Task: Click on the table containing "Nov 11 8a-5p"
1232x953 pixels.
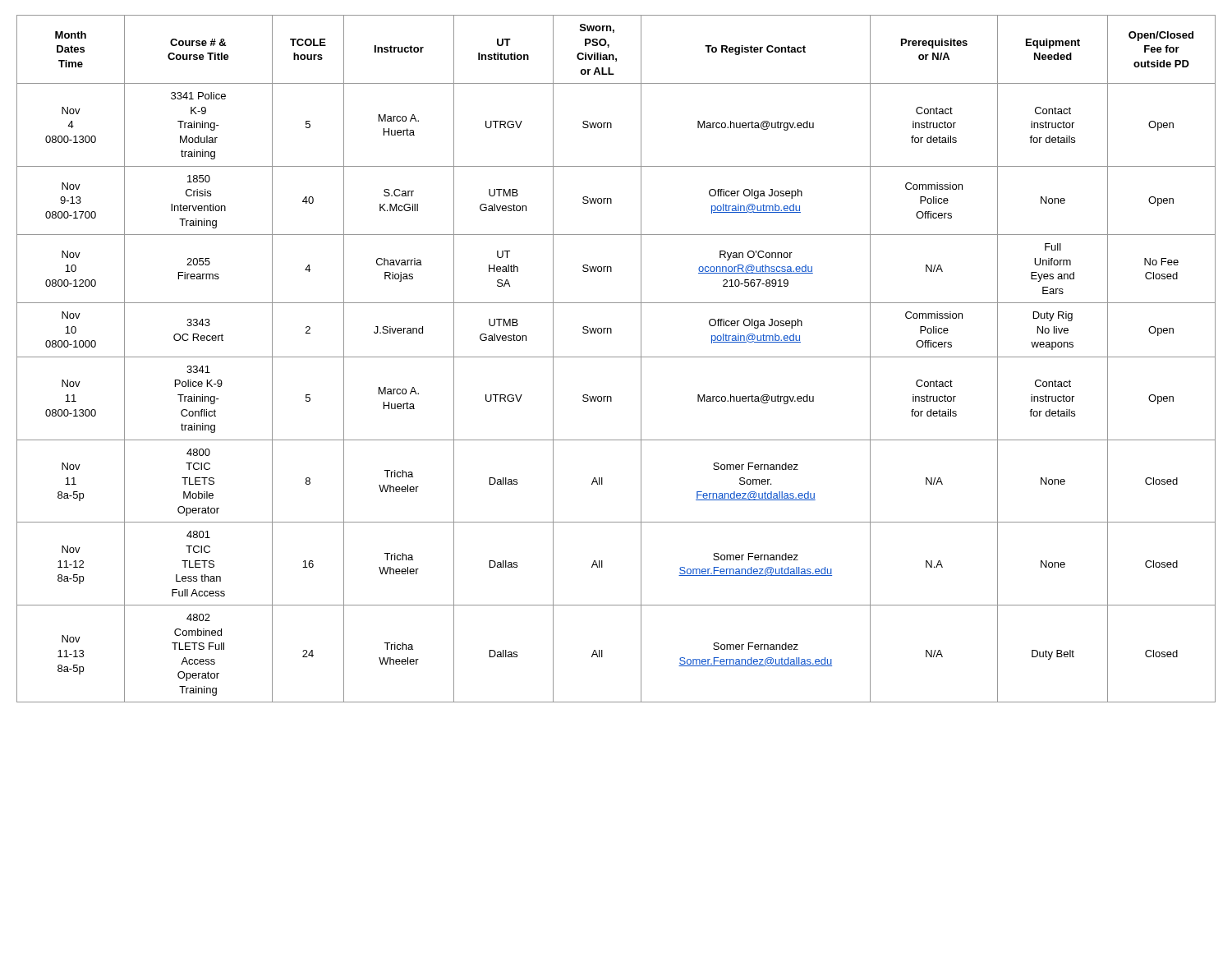Action: pos(616,359)
